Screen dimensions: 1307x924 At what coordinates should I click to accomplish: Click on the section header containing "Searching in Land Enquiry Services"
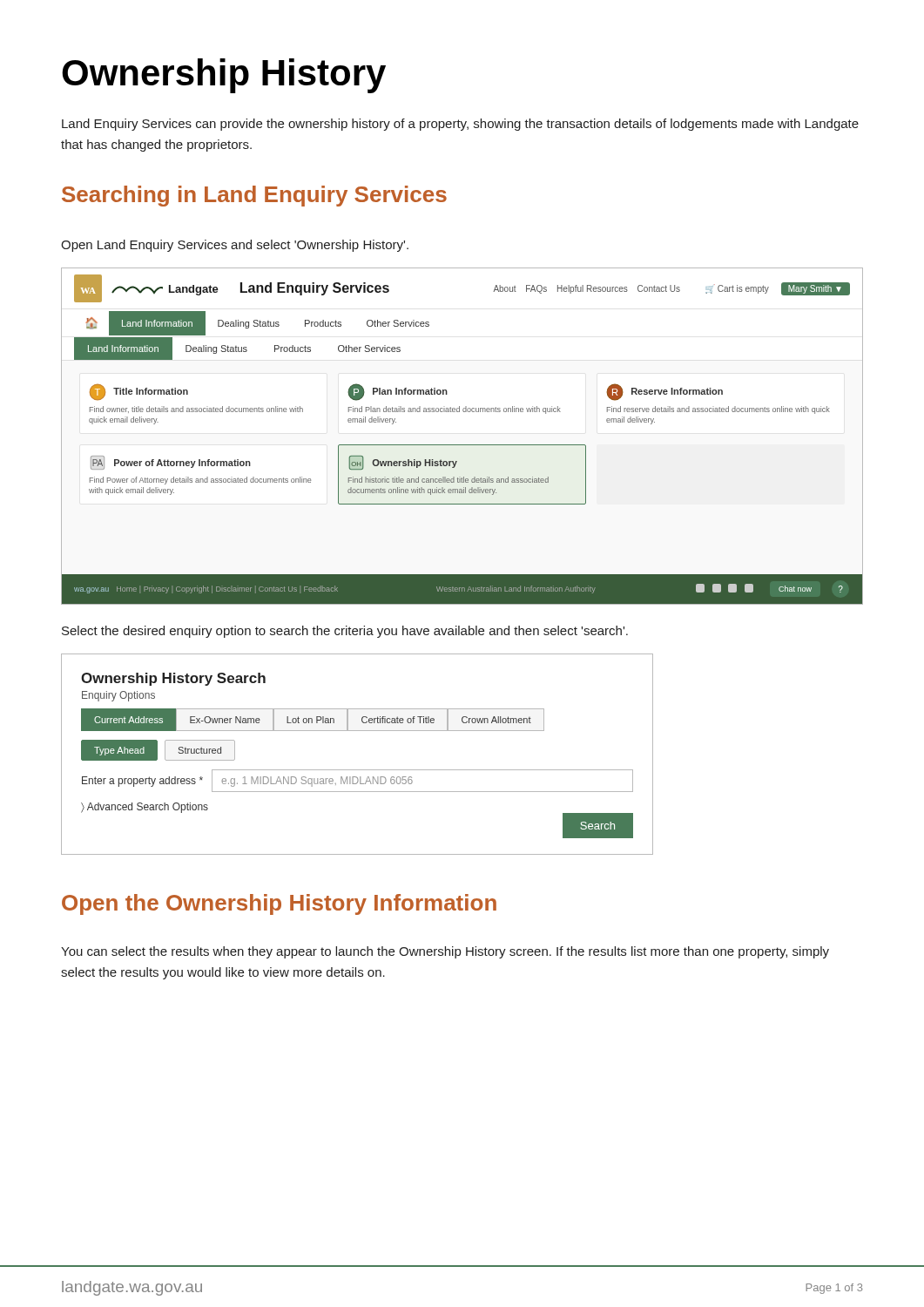254,195
